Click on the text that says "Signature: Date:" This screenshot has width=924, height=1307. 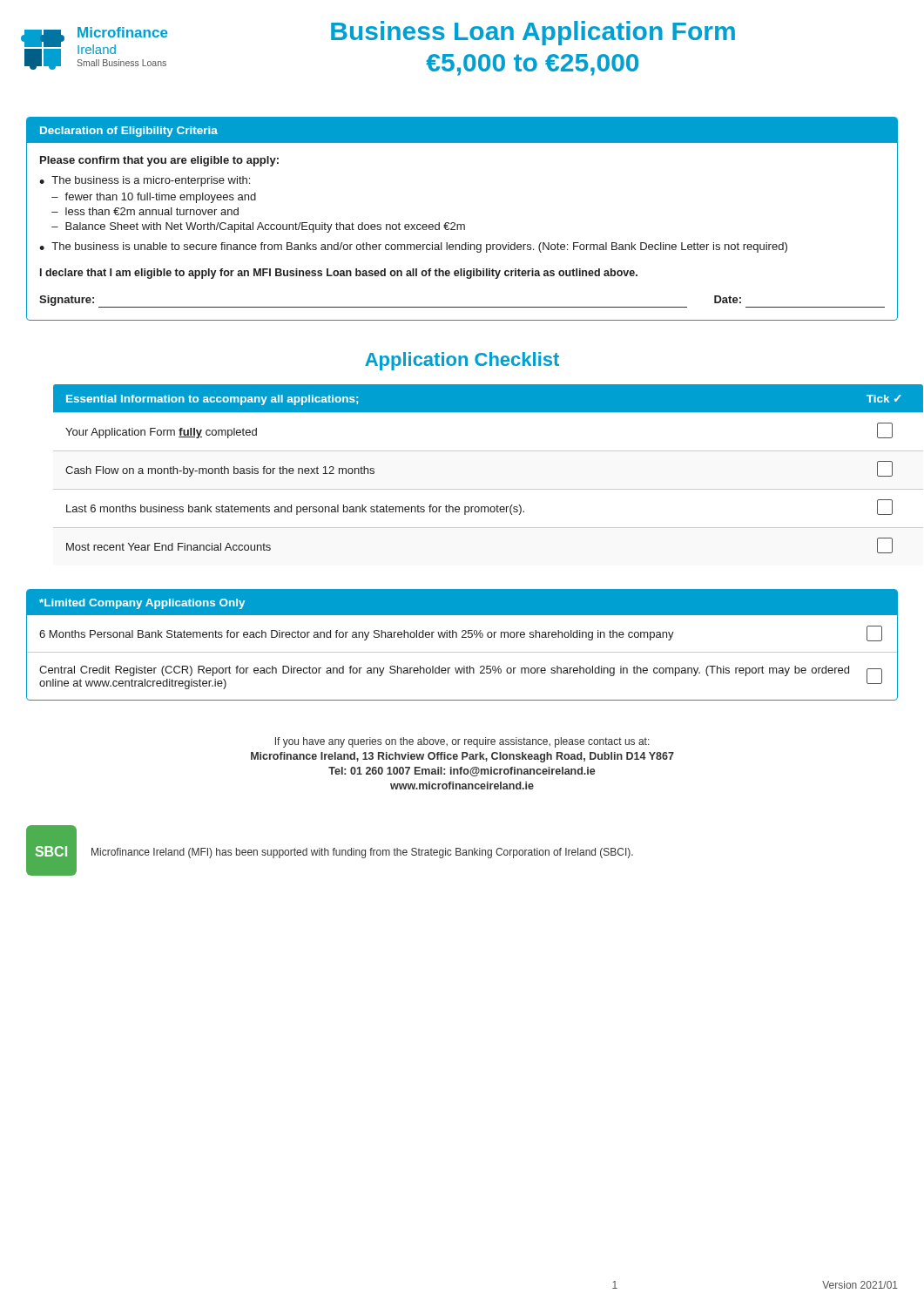point(462,299)
